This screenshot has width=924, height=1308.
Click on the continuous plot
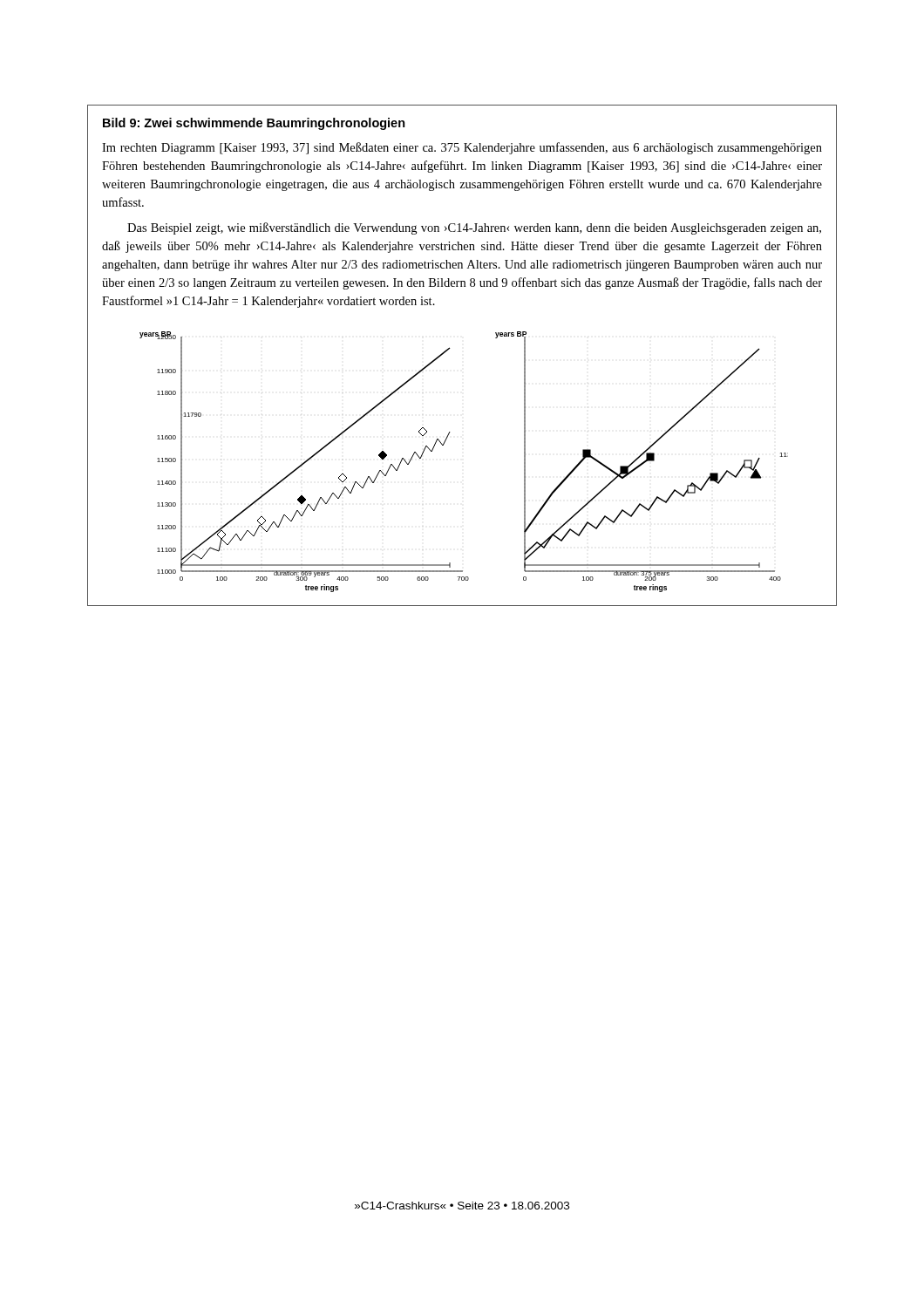[462, 458]
